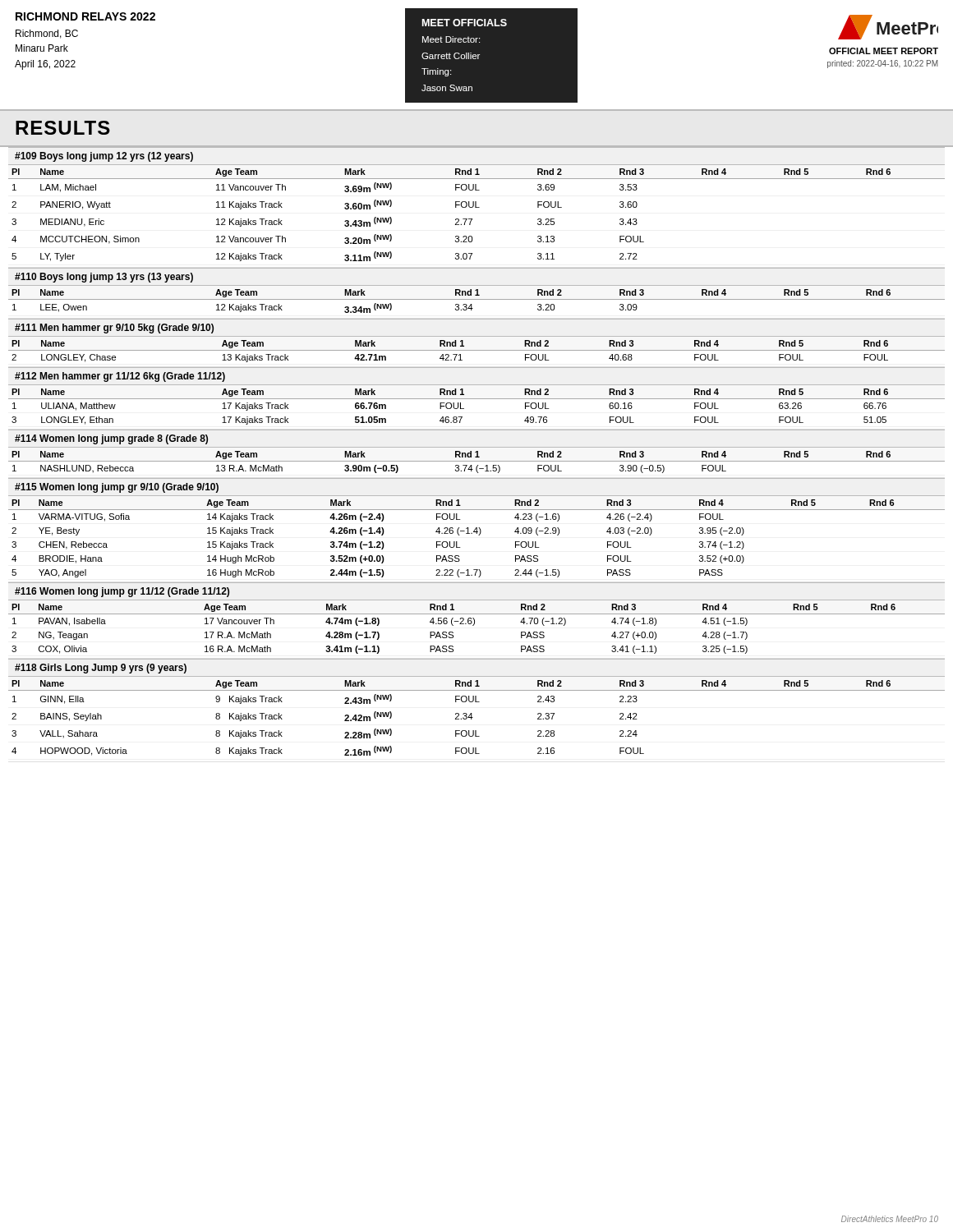Click on the table containing "17 R.A. McMath"

(476, 629)
